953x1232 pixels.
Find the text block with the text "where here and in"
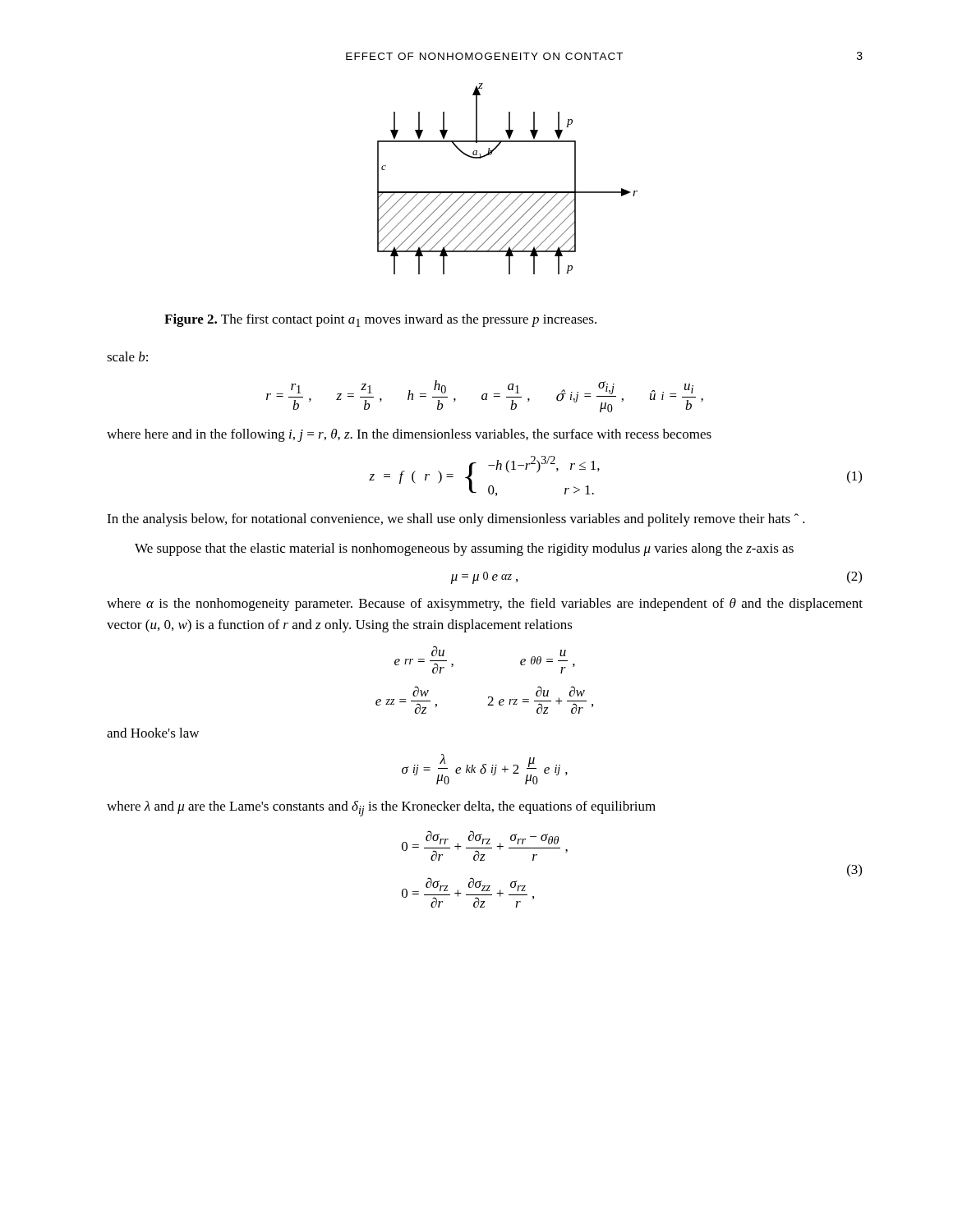(x=409, y=434)
